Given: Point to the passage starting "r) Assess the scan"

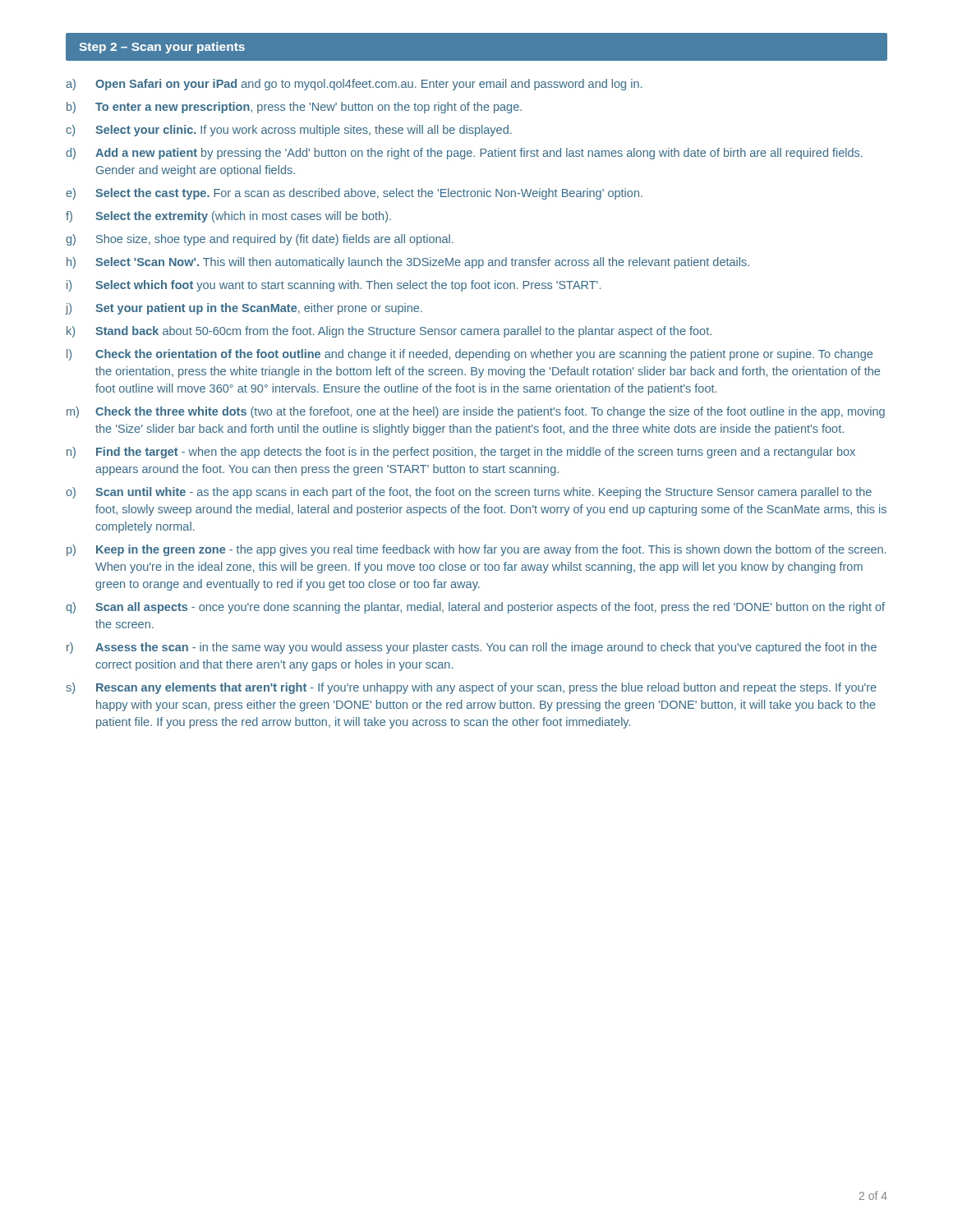Looking at the screenshot, I should 476,657.
